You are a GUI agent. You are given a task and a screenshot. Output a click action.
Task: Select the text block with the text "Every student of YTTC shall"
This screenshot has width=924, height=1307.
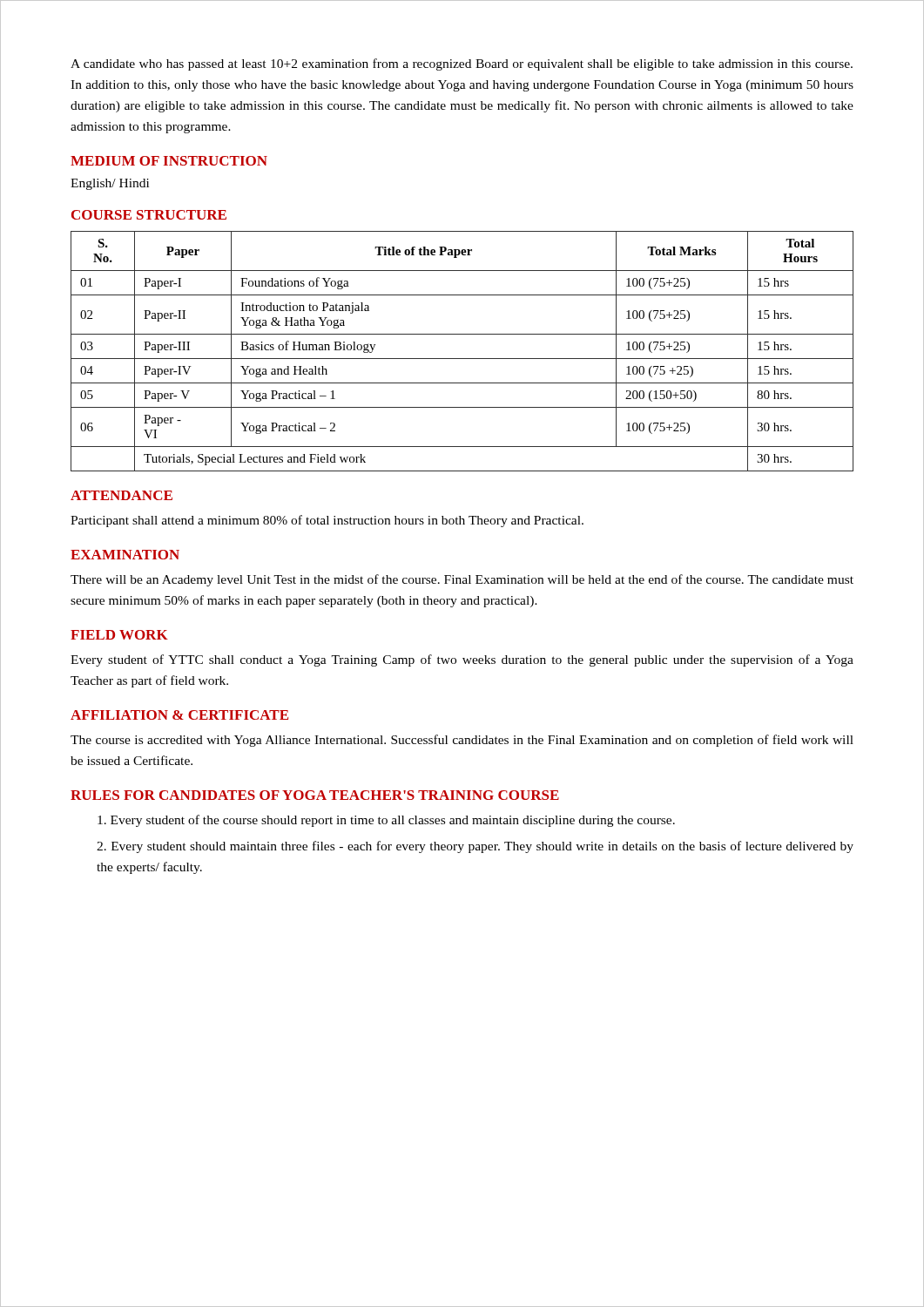[462, 670]
